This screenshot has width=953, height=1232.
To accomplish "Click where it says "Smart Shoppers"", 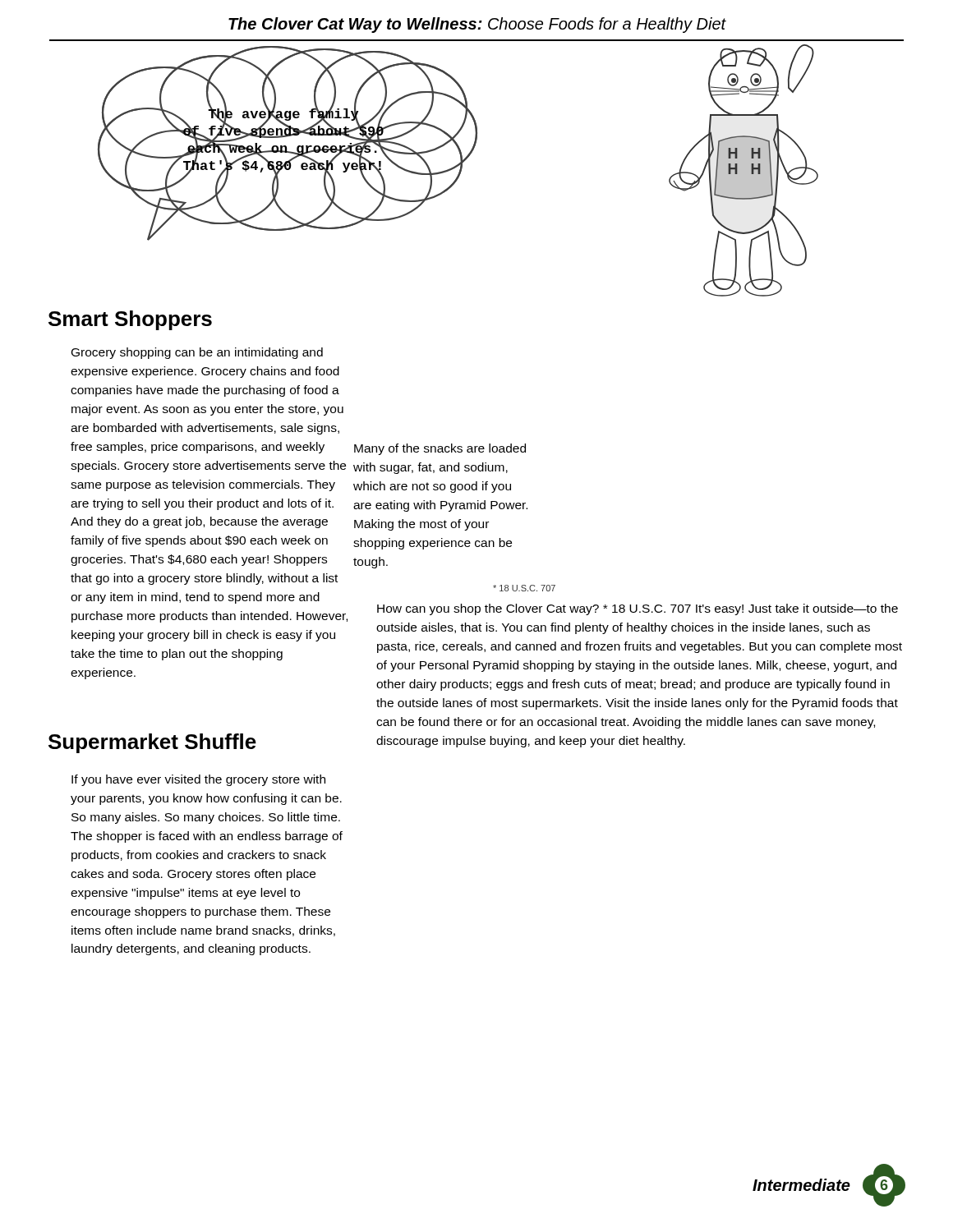I will click(x=130, y=319).
